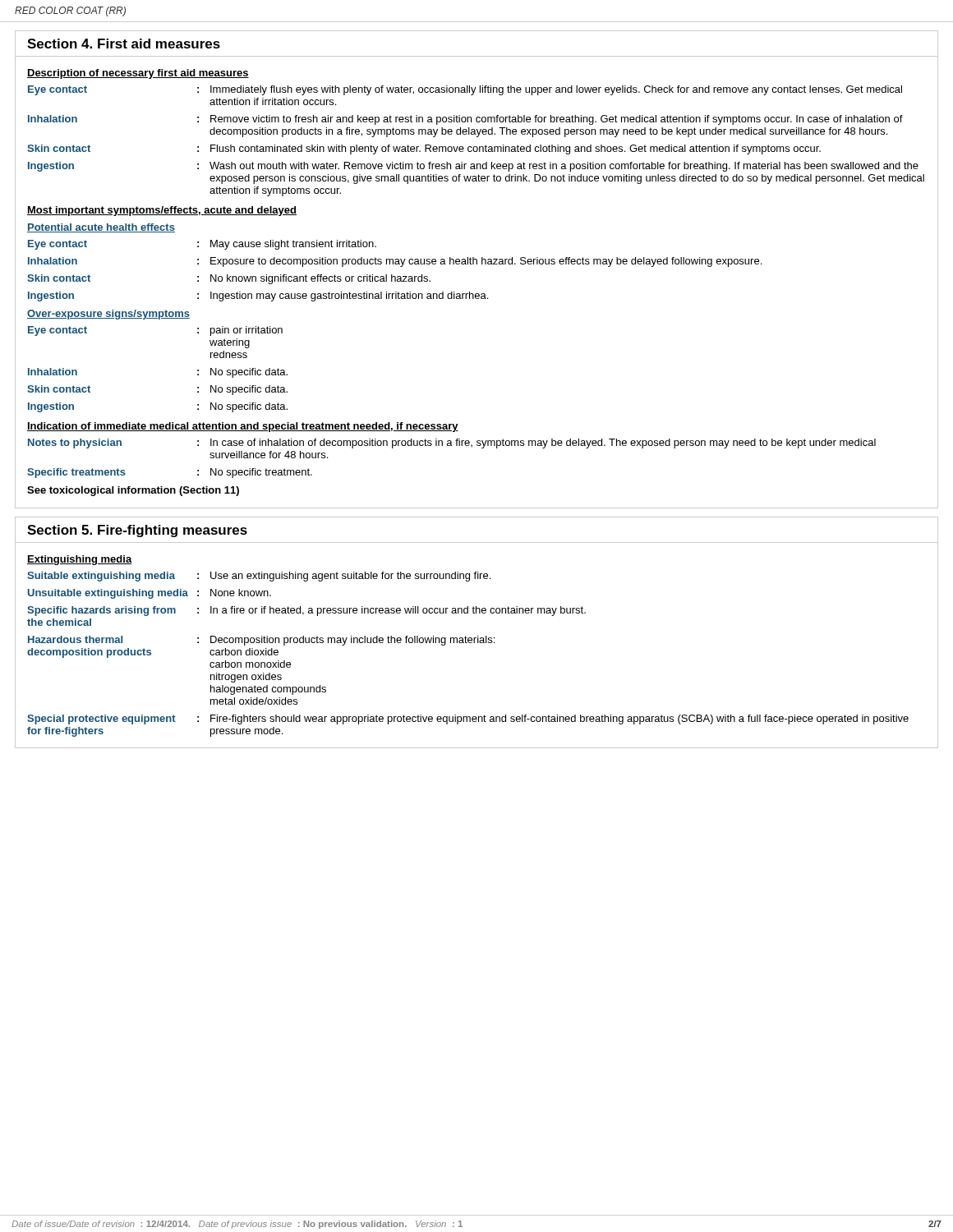Viewport: 953px width, 1232px height.
Task: Where does it say "See toxicological information (Section 11)"?
Action: 133,490
